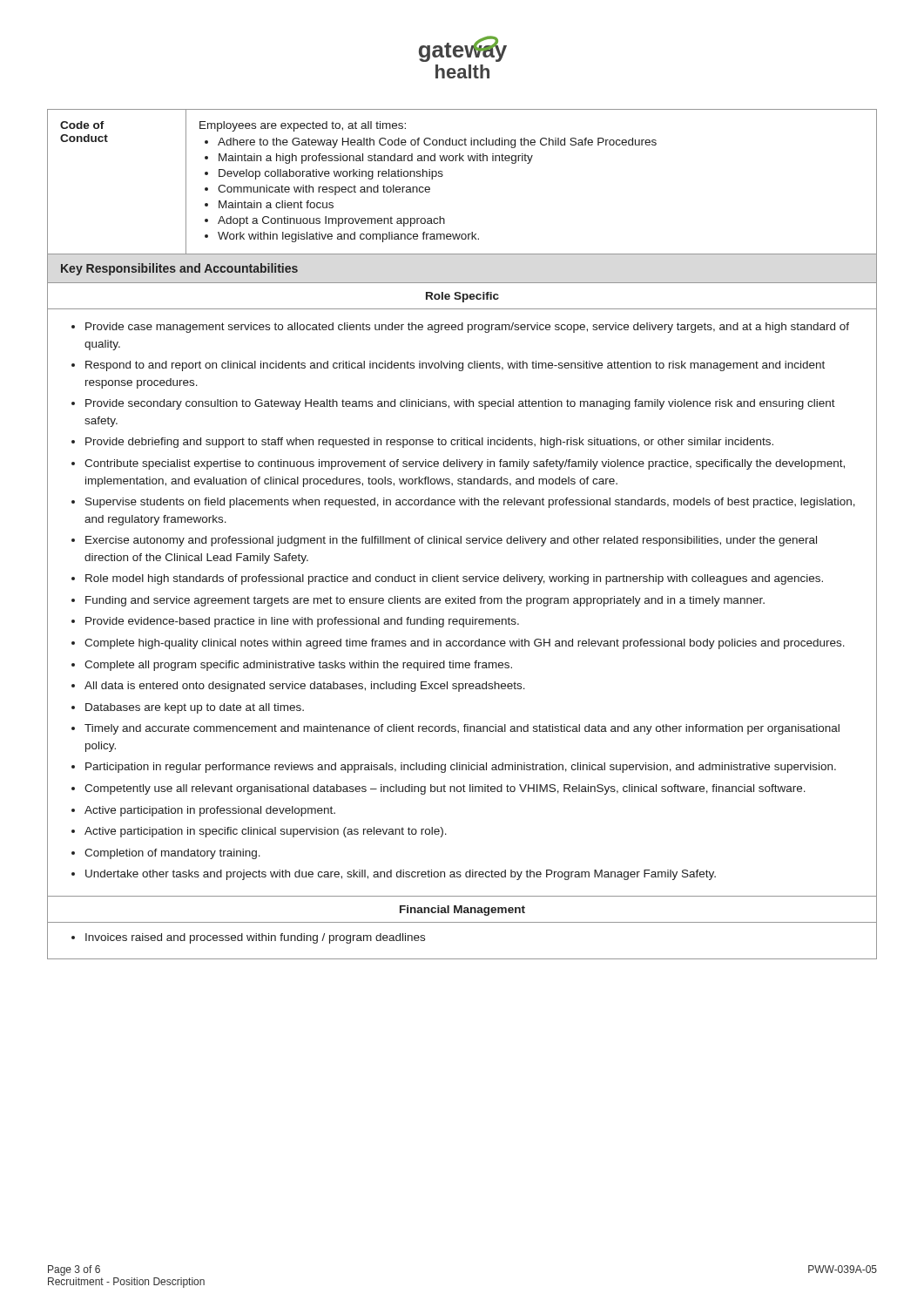Find the table
This screenshot has height=1307, width=924.
[462, 182]
